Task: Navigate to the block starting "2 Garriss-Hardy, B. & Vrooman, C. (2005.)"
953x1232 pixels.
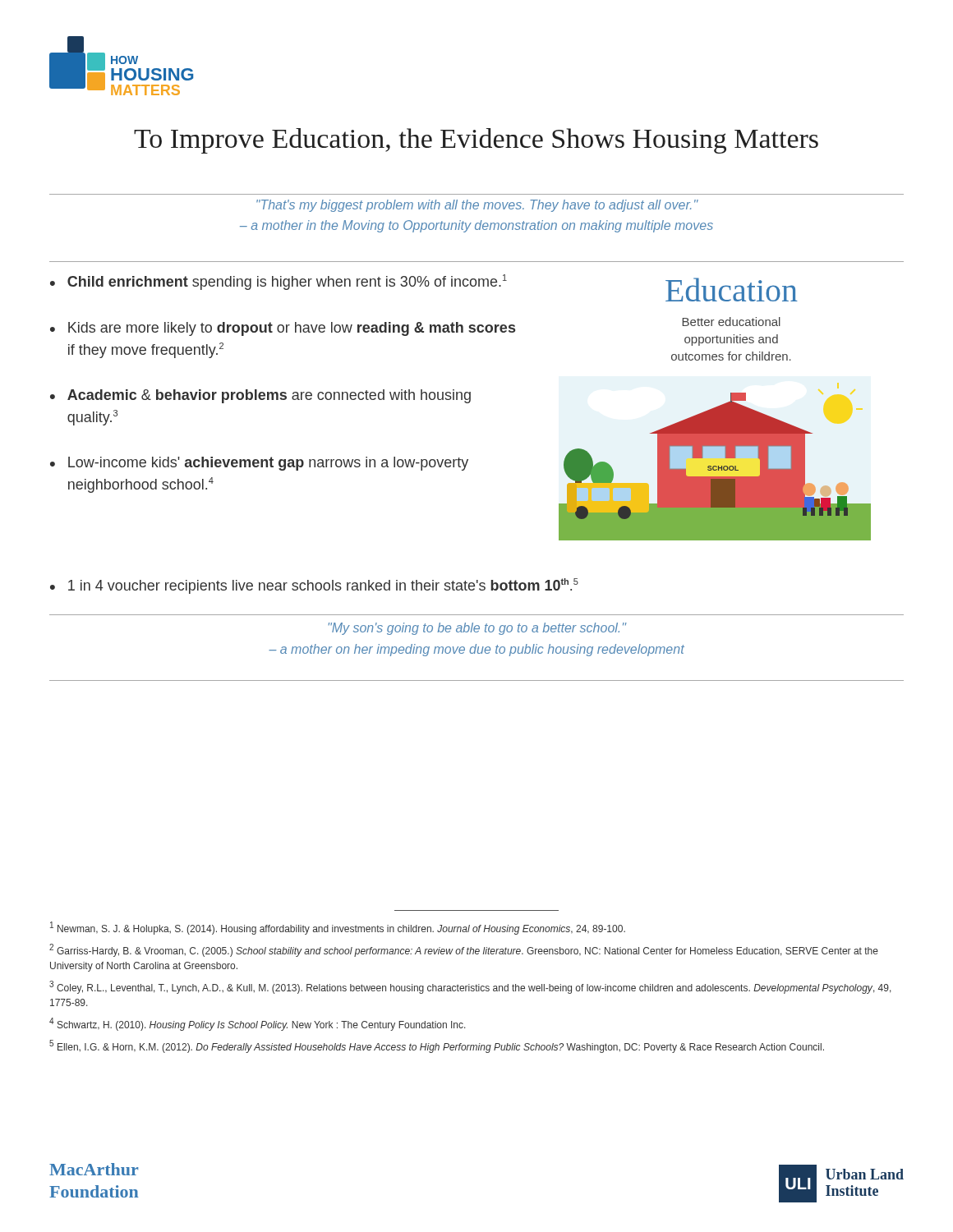Action: tap(464, 957)
